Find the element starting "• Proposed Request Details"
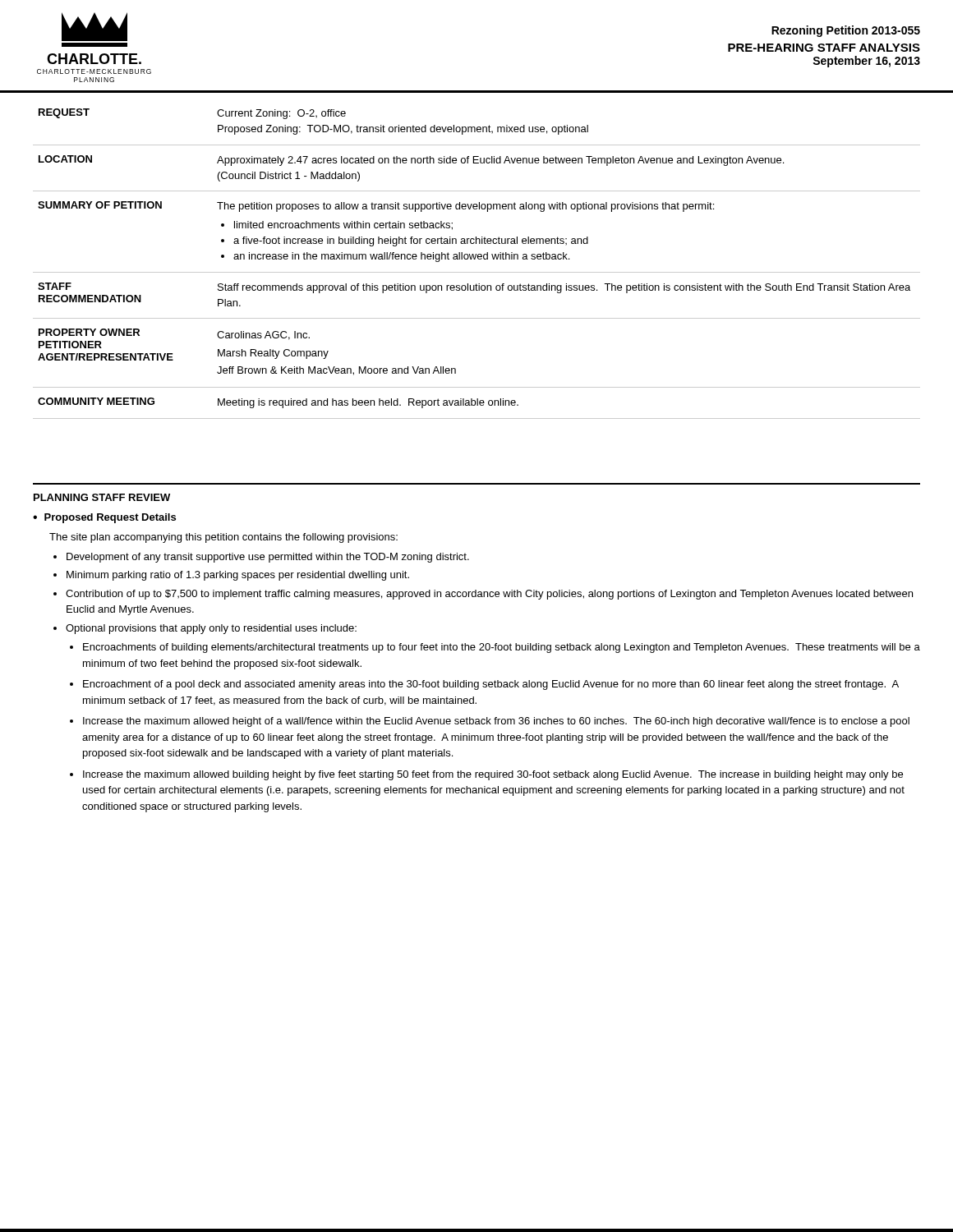This screenshot has height=1232, width=953. point(105,517)
